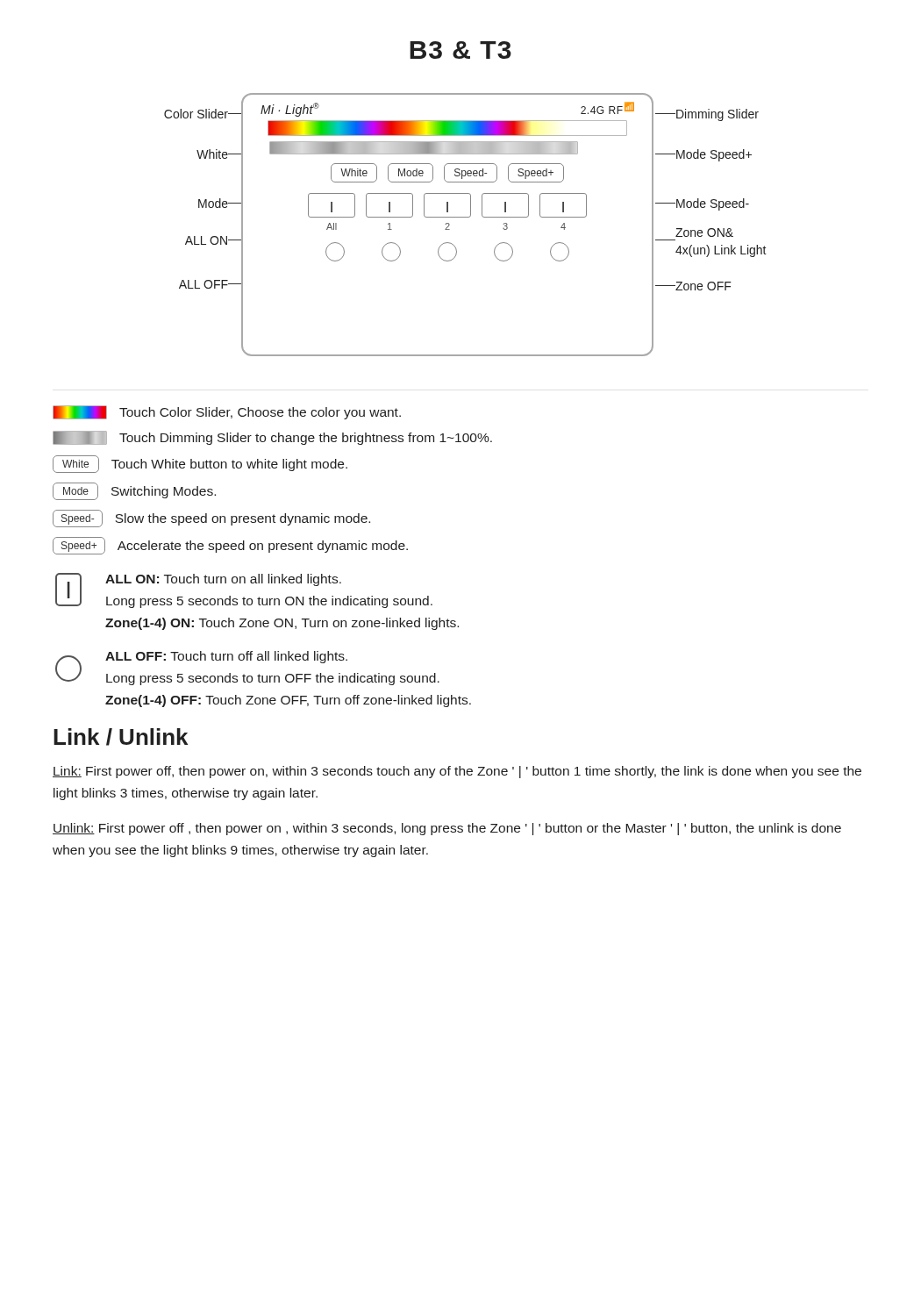Locate the schematic
This screenshot has height=1316, width=921.
click(x=460, y=229)
